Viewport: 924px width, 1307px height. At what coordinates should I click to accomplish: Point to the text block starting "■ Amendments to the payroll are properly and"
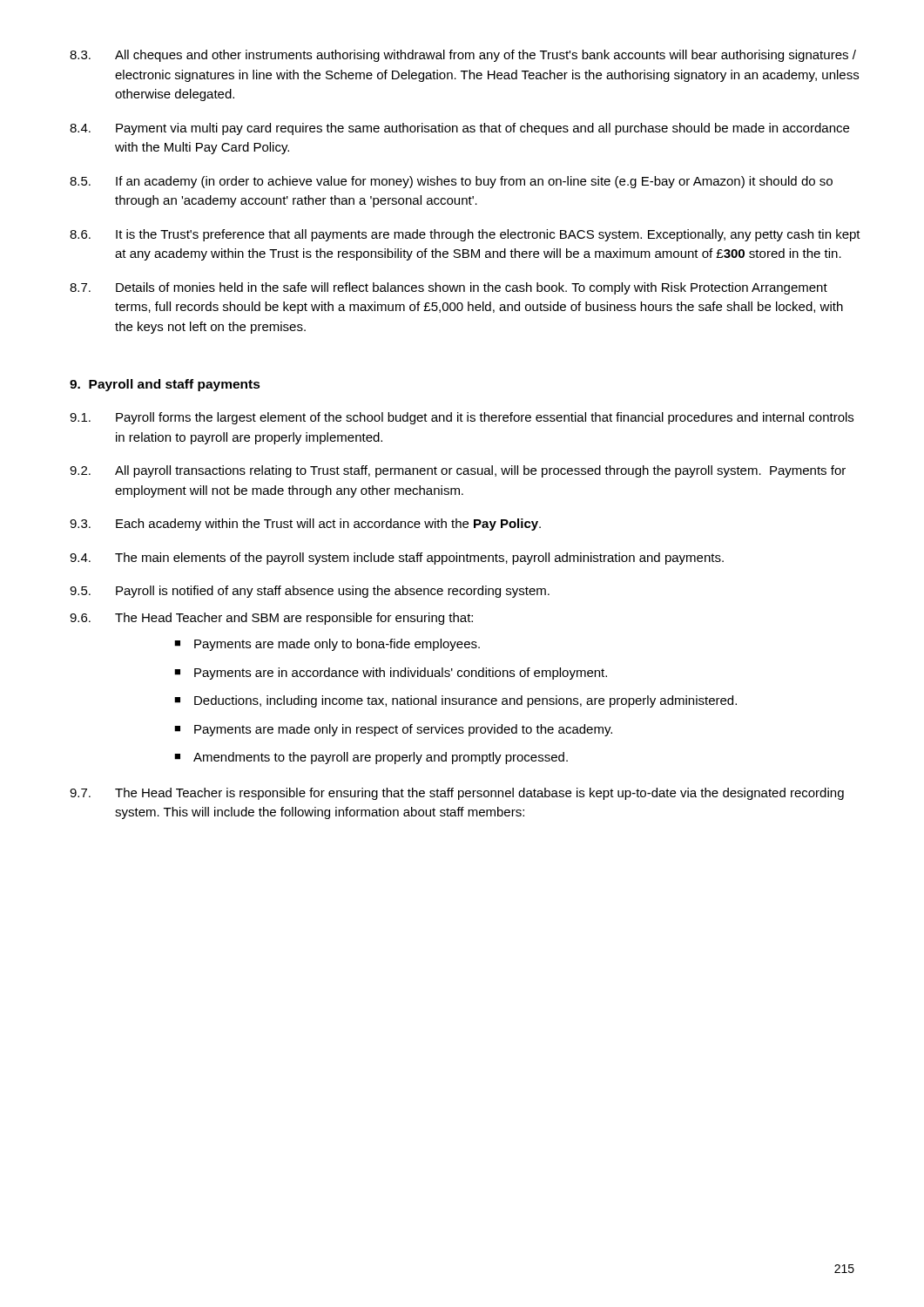pyautogui.click(x=518, y=757)
